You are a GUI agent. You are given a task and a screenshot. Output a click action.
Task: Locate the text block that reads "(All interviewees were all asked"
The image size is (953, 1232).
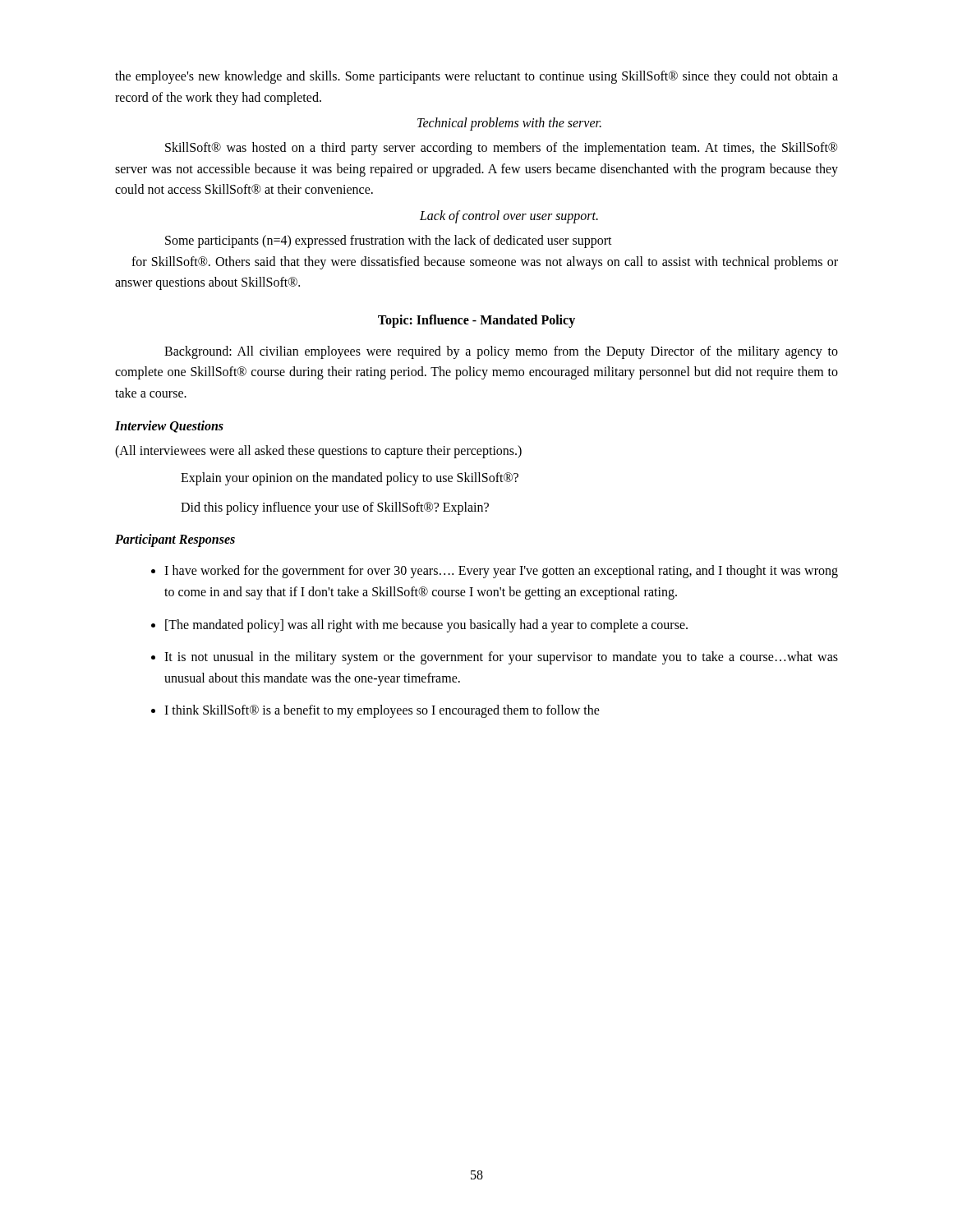click(x=318, y=450)
